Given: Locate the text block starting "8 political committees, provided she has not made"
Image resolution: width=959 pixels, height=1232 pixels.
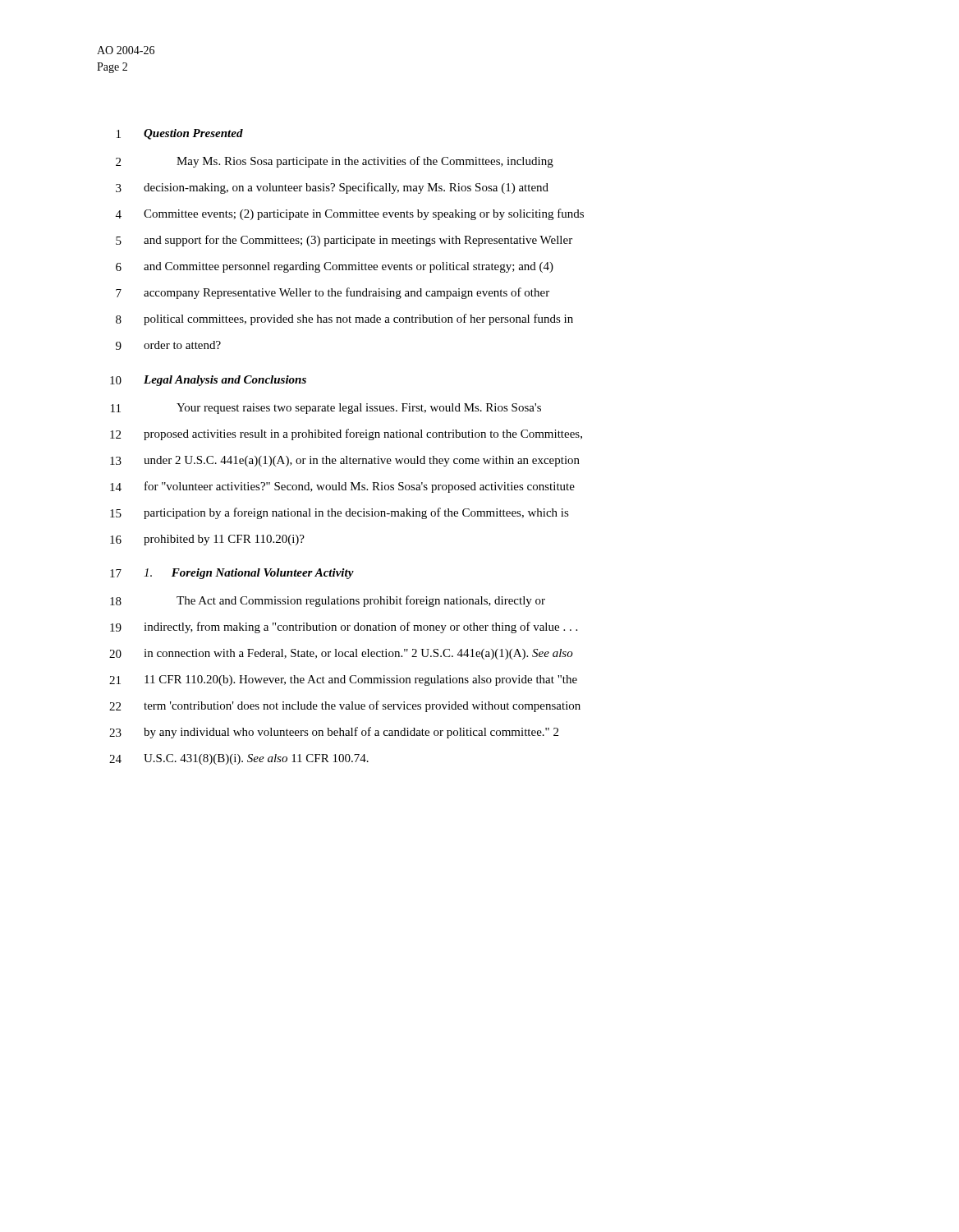Looking at the screenshot, I should tap(481, 320).
